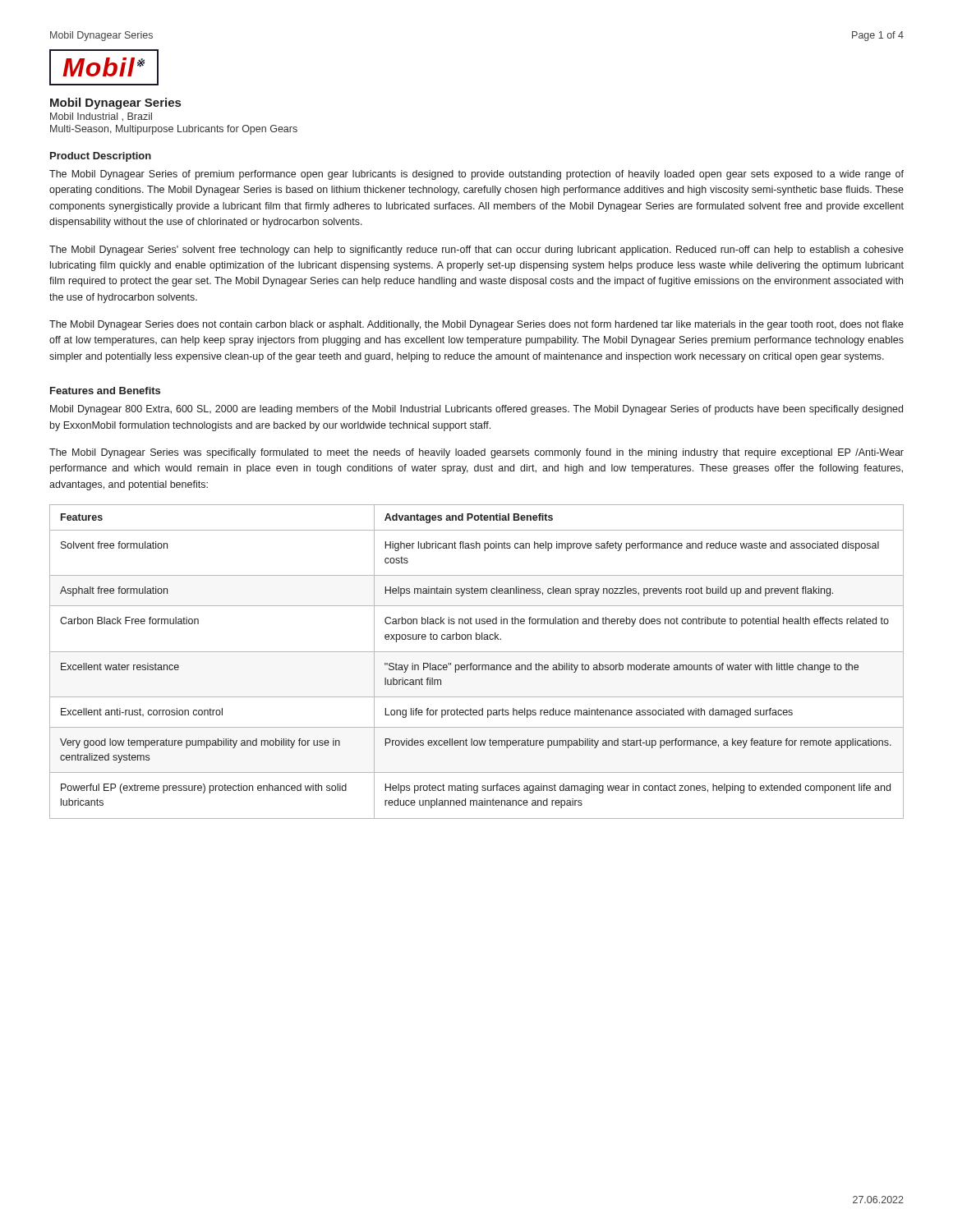
Task: Click on the logo
Action: tap(476, 67)
